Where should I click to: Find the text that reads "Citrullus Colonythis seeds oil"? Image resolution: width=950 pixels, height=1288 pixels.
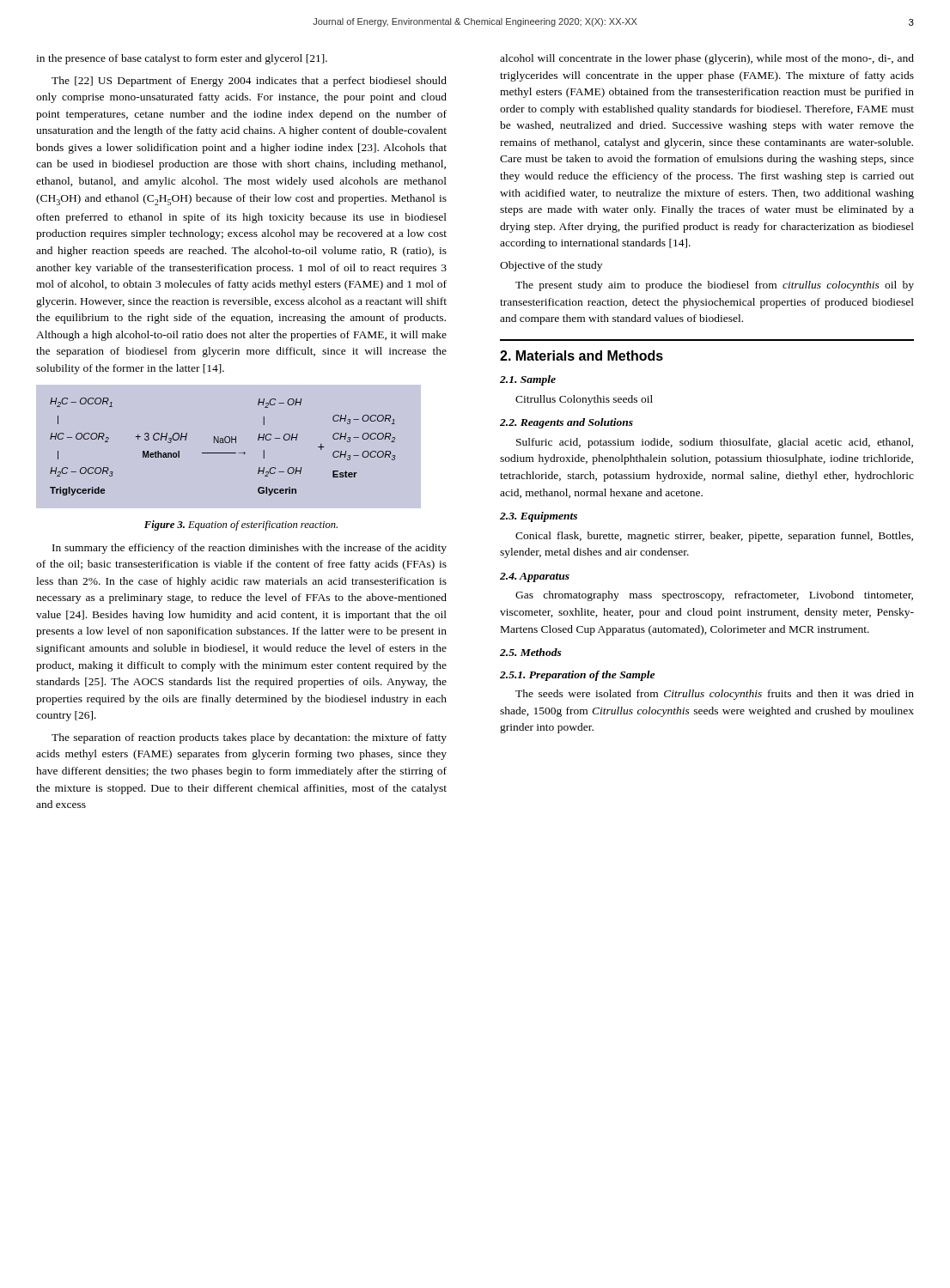tap(584, 400)
